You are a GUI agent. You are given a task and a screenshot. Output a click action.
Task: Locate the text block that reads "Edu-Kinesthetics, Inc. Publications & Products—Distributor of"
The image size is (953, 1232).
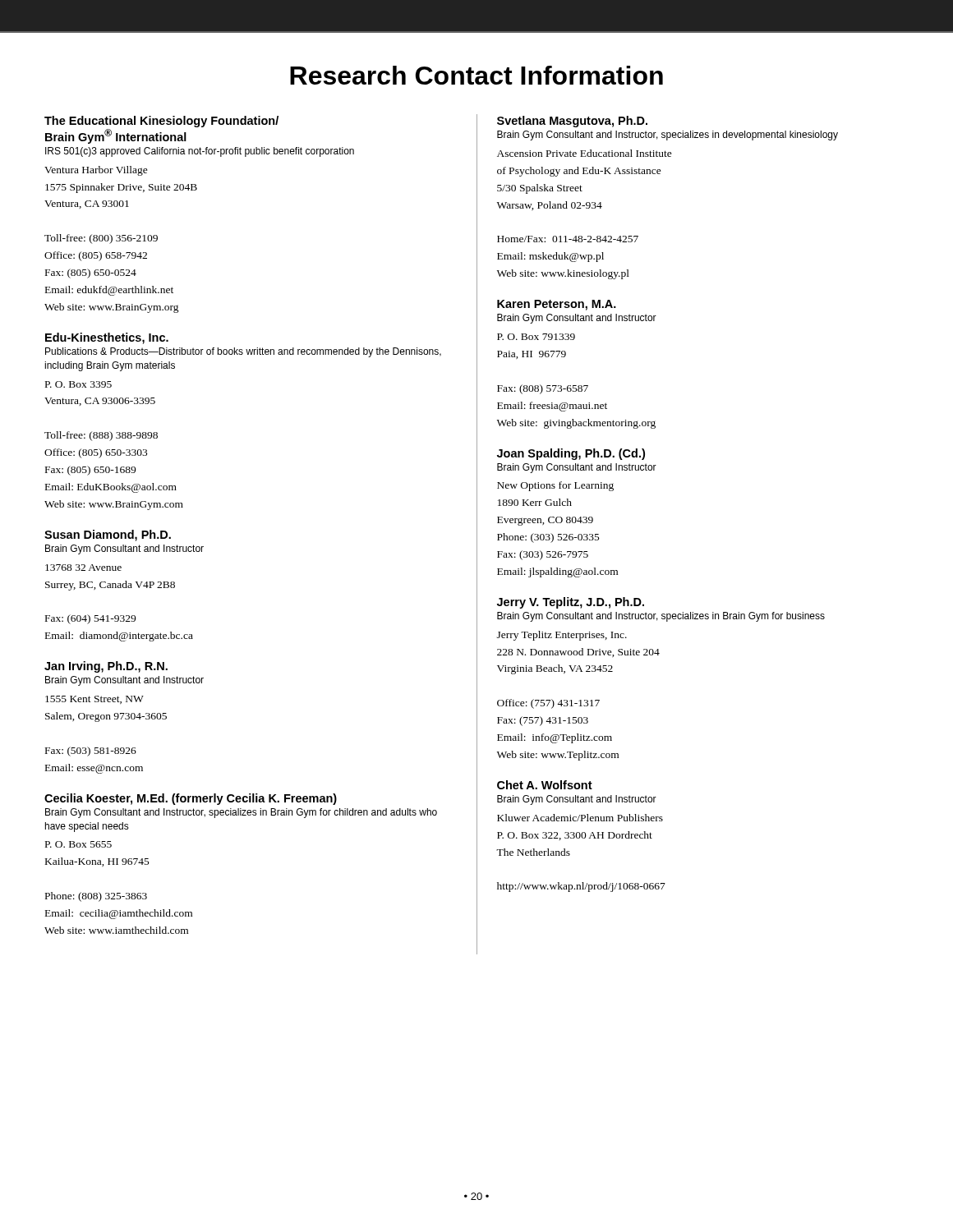107,338
